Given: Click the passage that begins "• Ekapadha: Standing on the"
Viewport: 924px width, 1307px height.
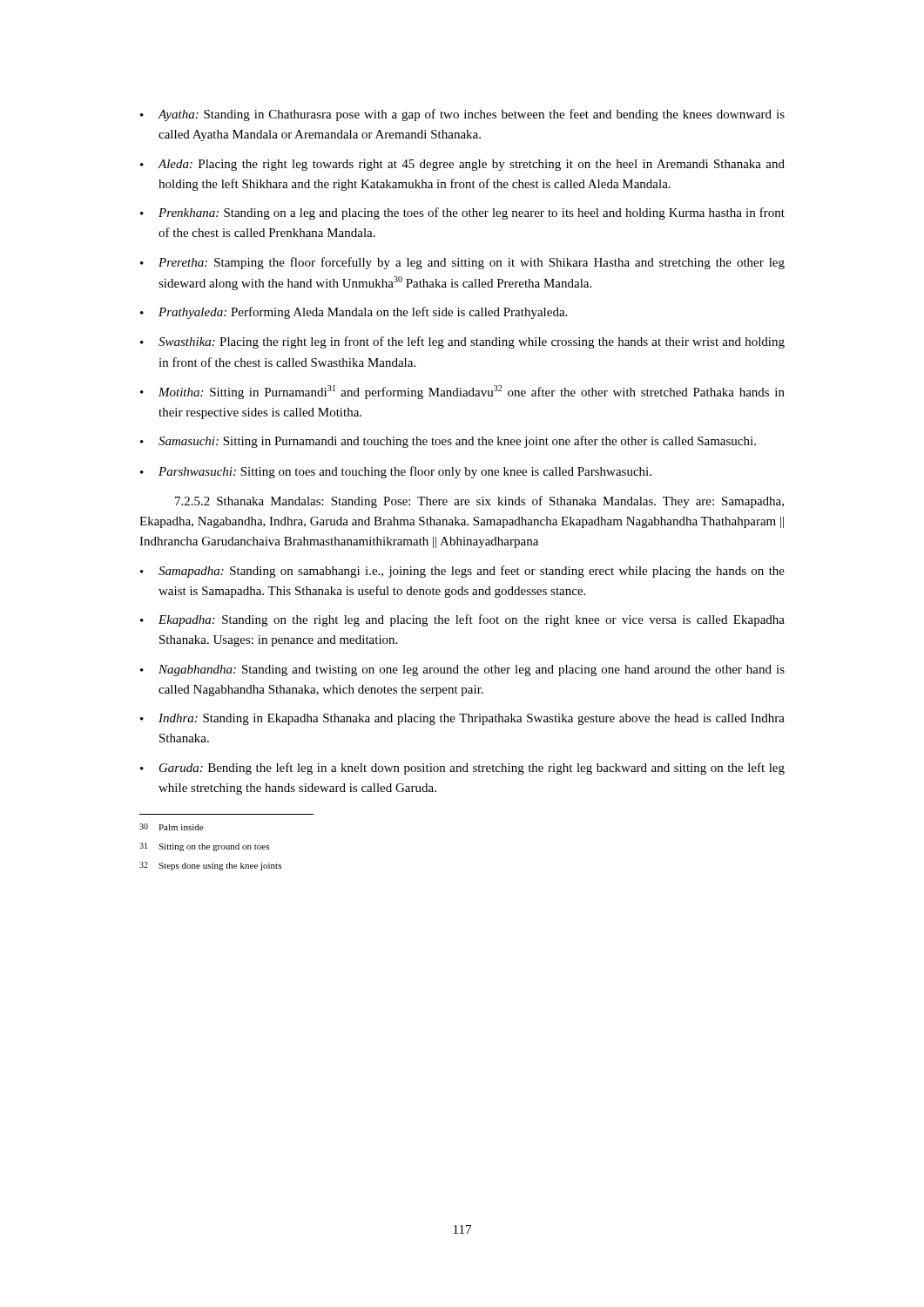Looking at the screenshot, I should (x=462, y=630).
